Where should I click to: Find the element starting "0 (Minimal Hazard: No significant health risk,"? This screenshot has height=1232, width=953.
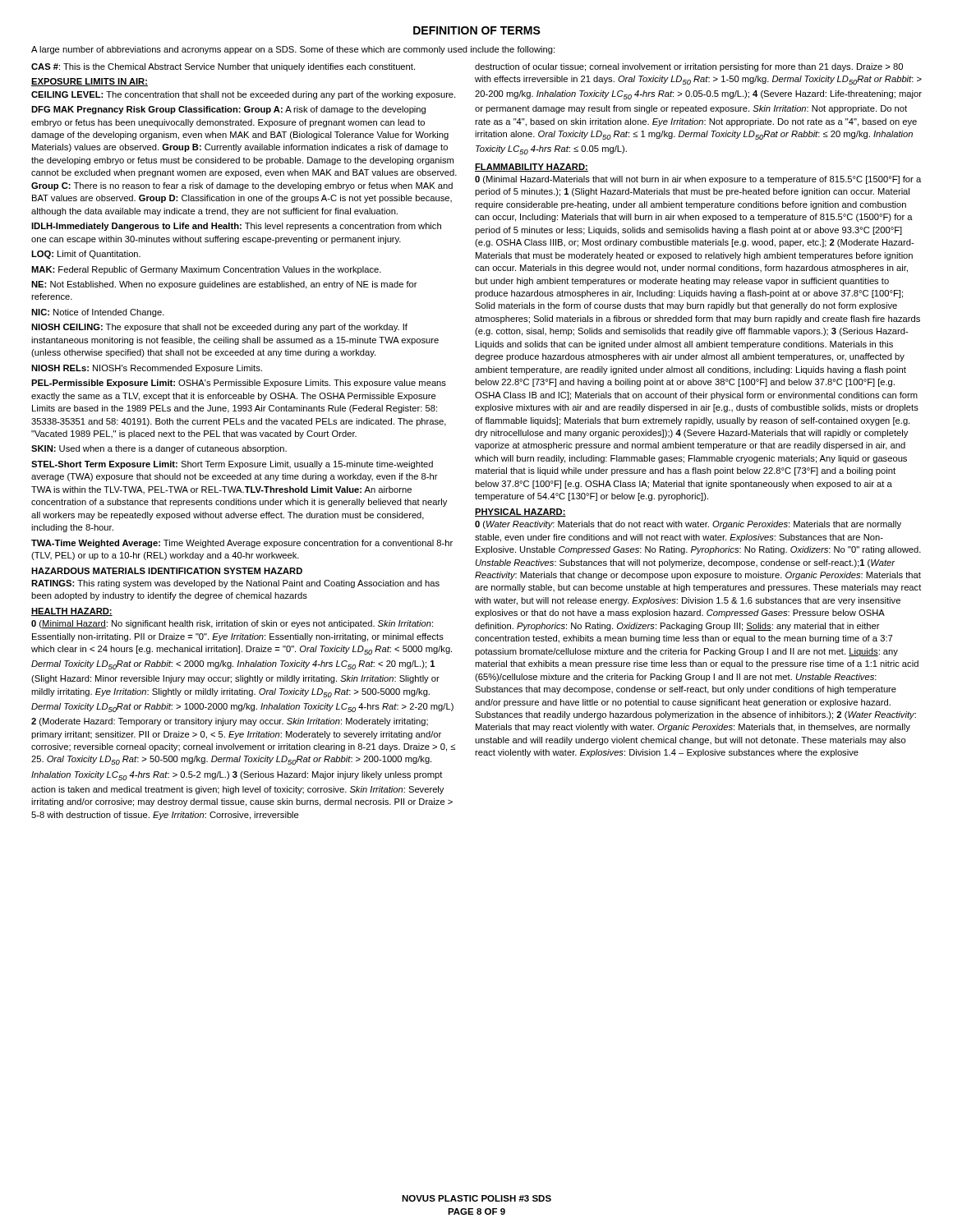243,719
